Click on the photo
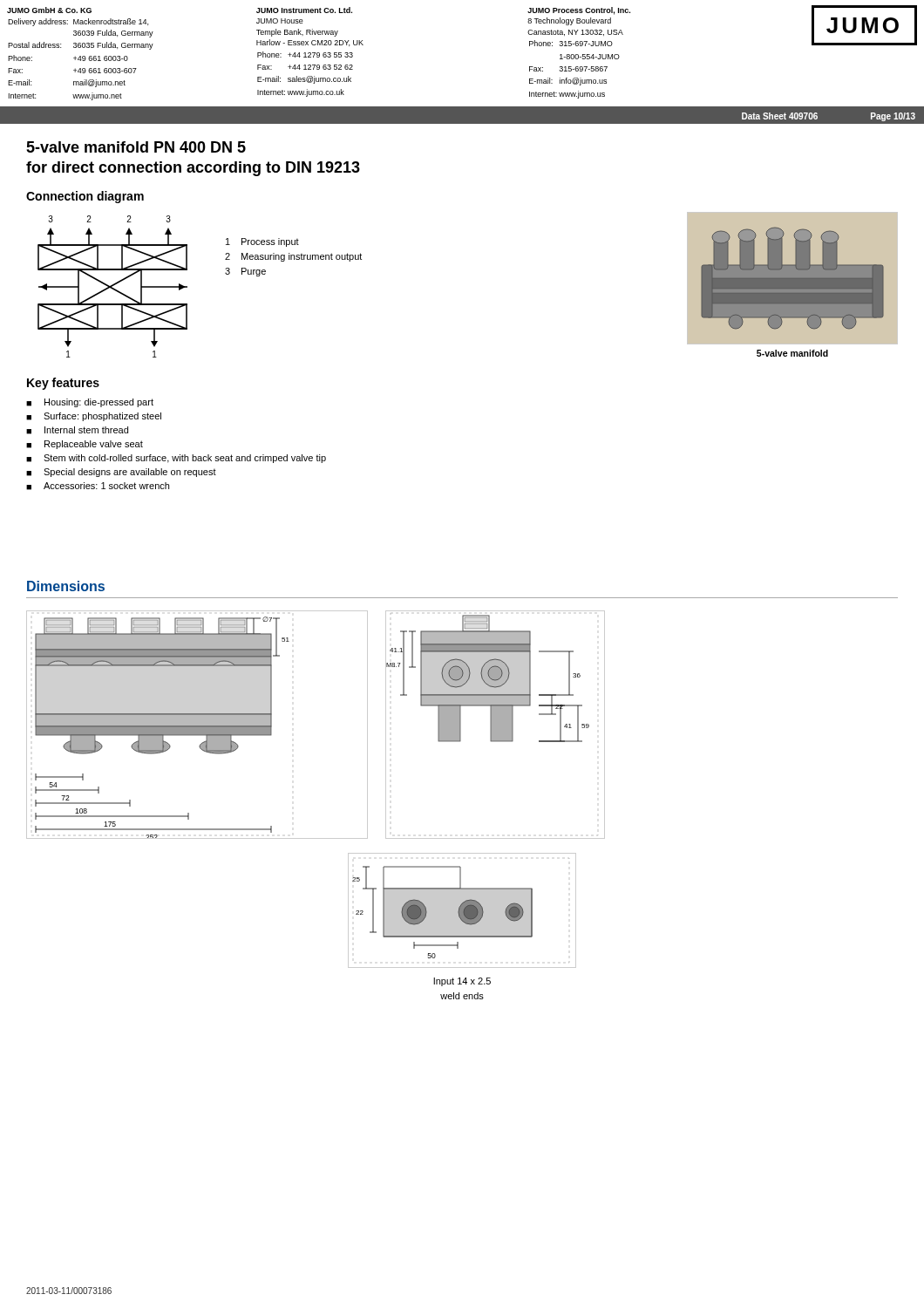Screen dimensions: 1308x924 pyautogui.click(x=792, y=285)
